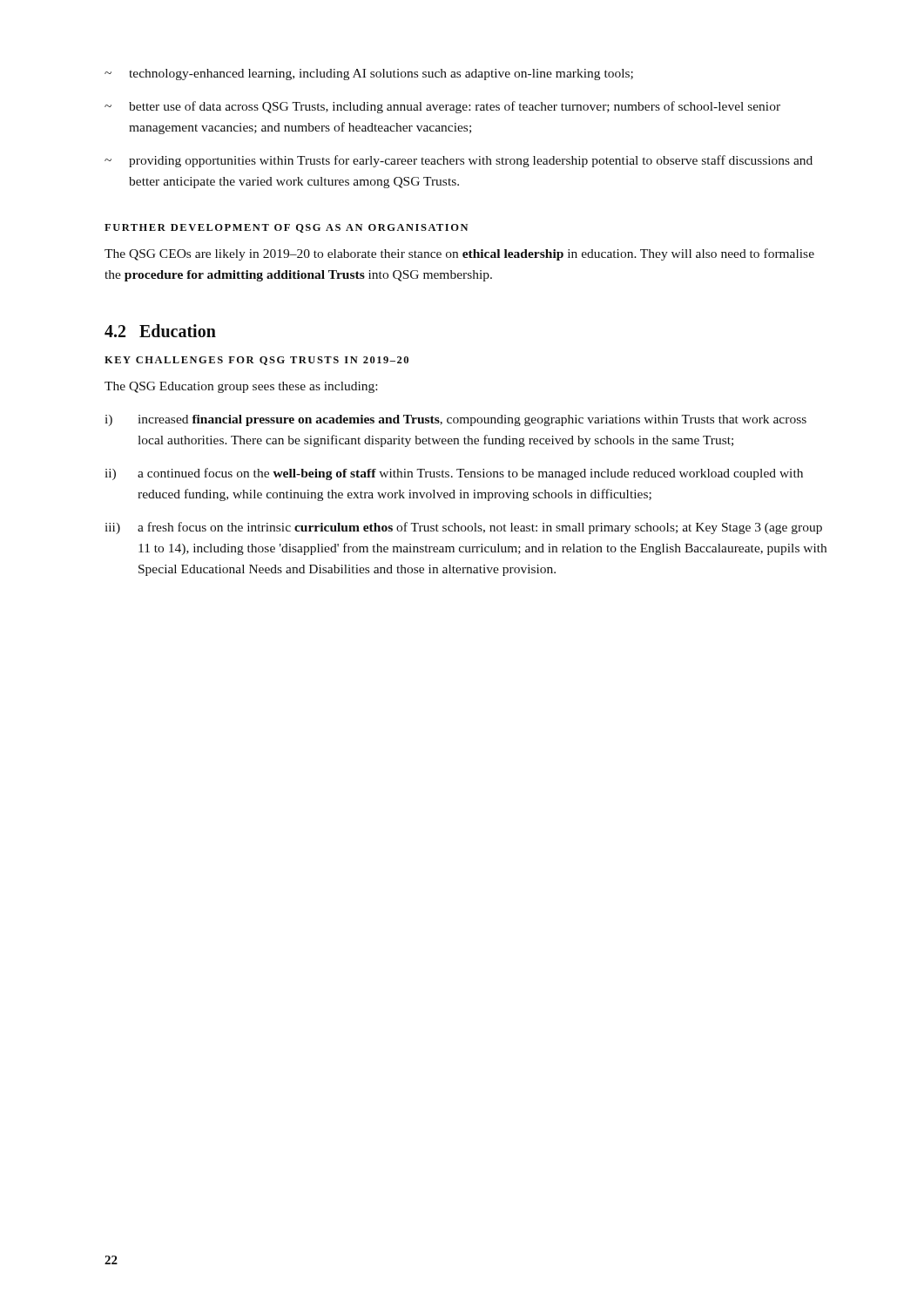Click on the text block starting "4.2 Education"
The height and width of the screenshot is (1307, 924).
(x=160, y=331)
